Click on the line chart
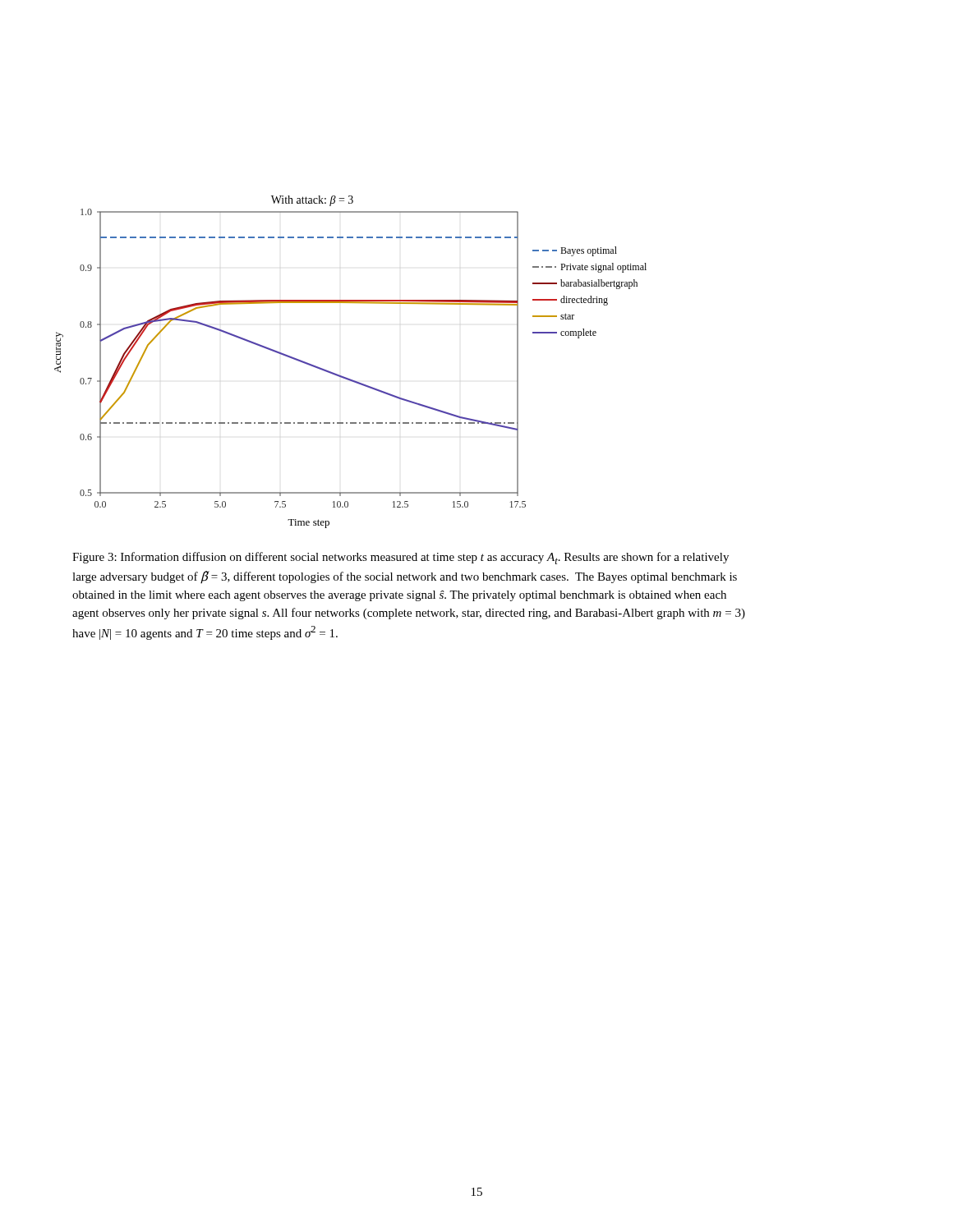 [370, 361]
